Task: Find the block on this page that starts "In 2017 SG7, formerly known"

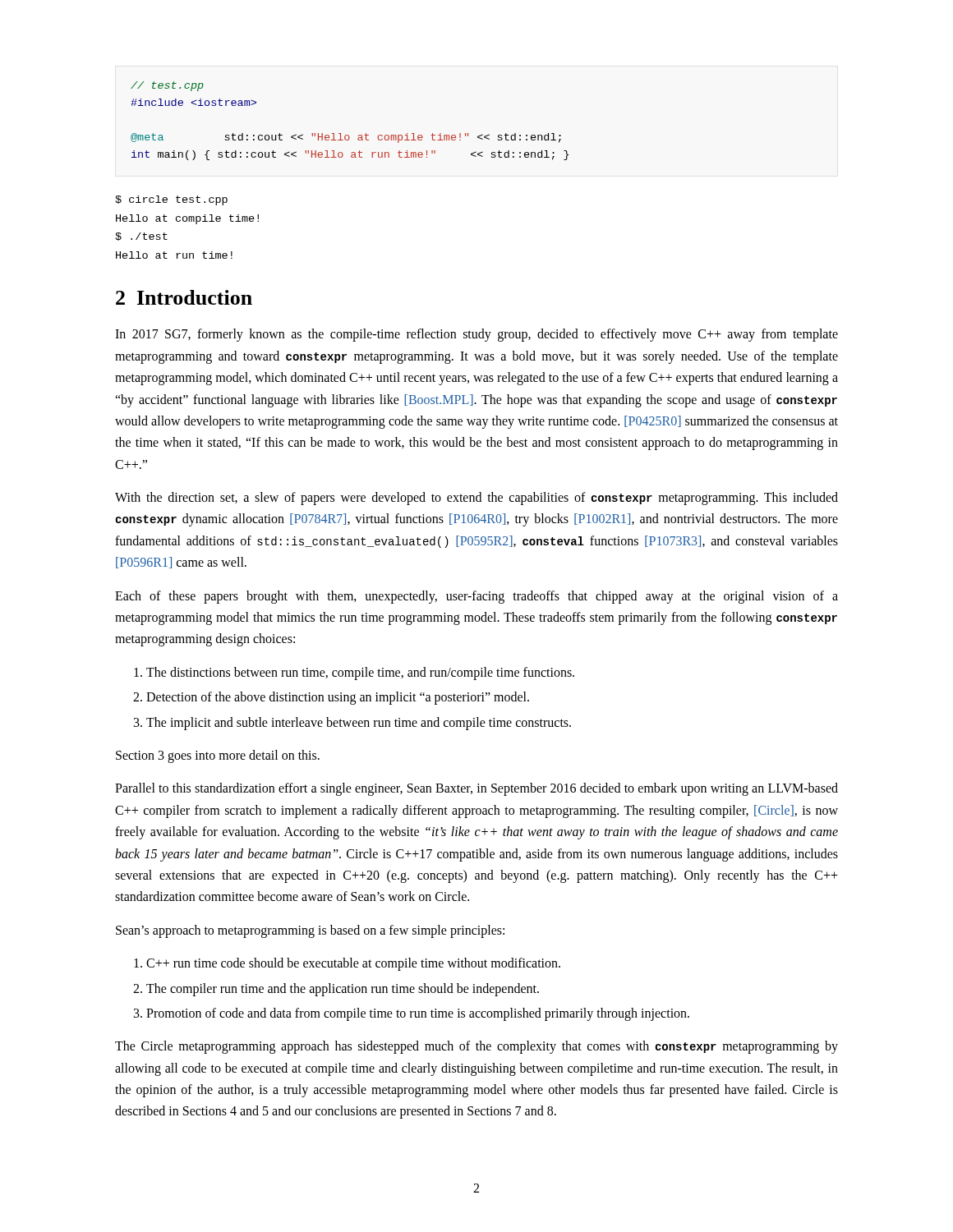Action: 476,400
